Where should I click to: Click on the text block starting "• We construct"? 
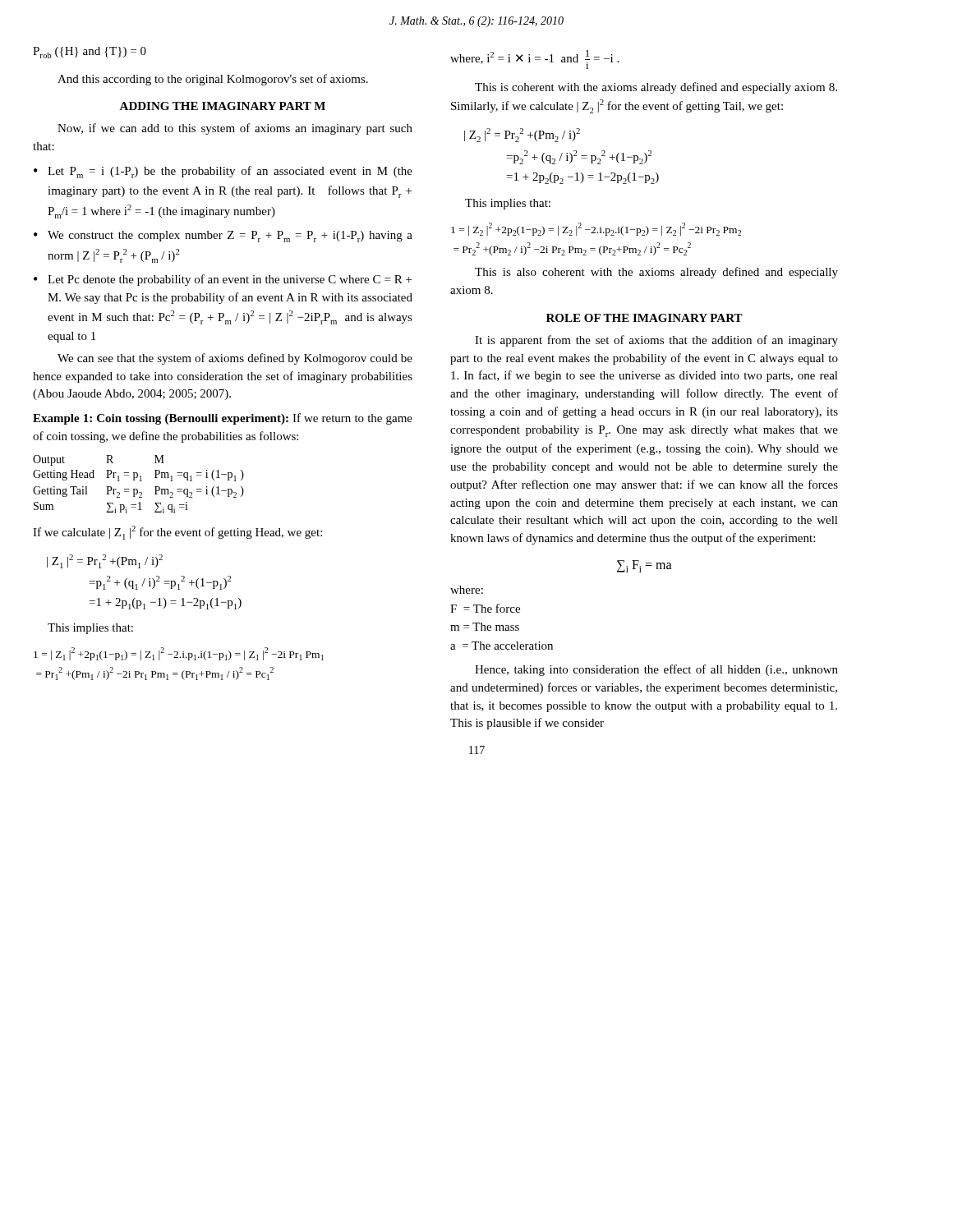coord(223,247)
